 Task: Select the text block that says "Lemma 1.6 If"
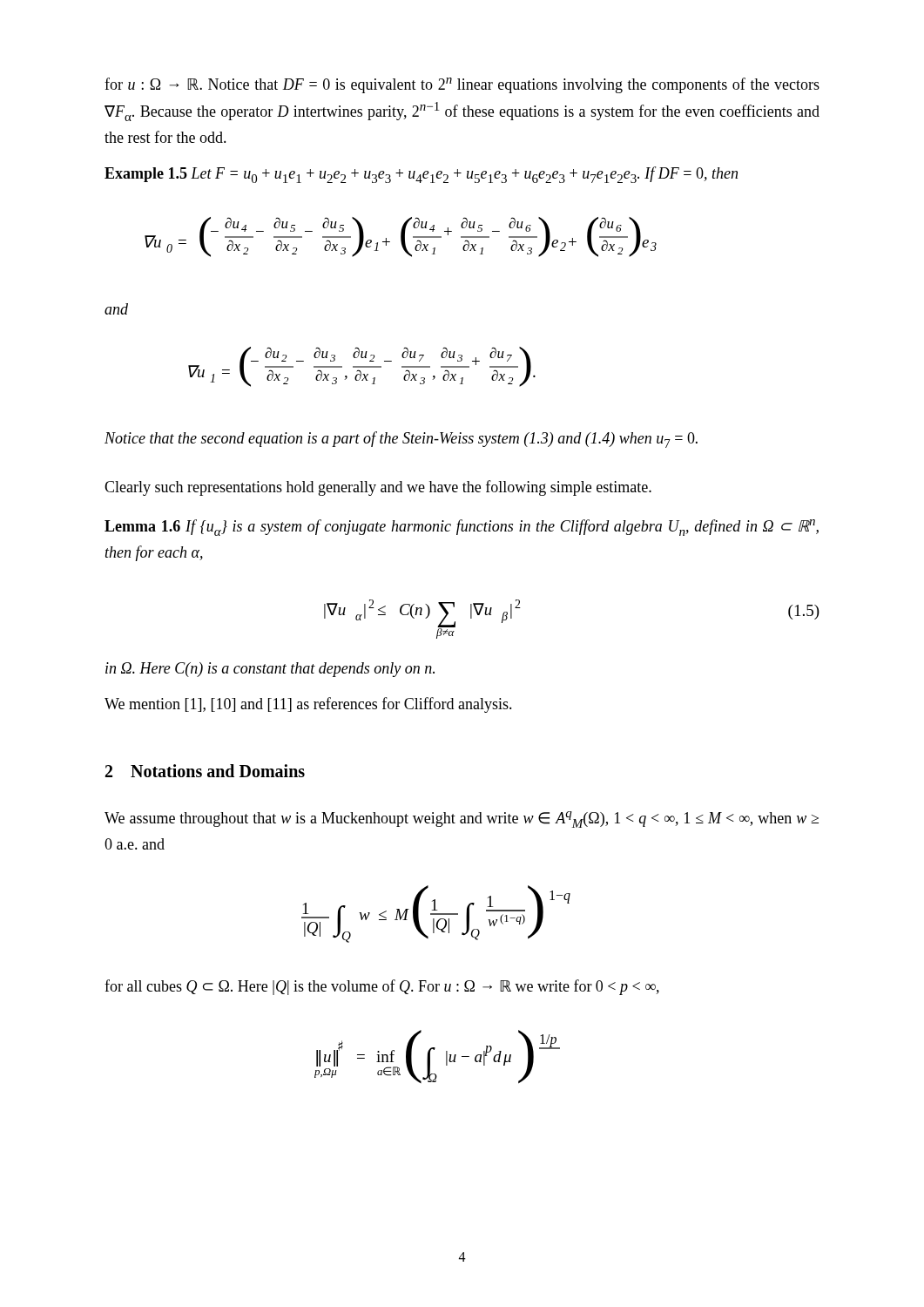click(462, 538)
